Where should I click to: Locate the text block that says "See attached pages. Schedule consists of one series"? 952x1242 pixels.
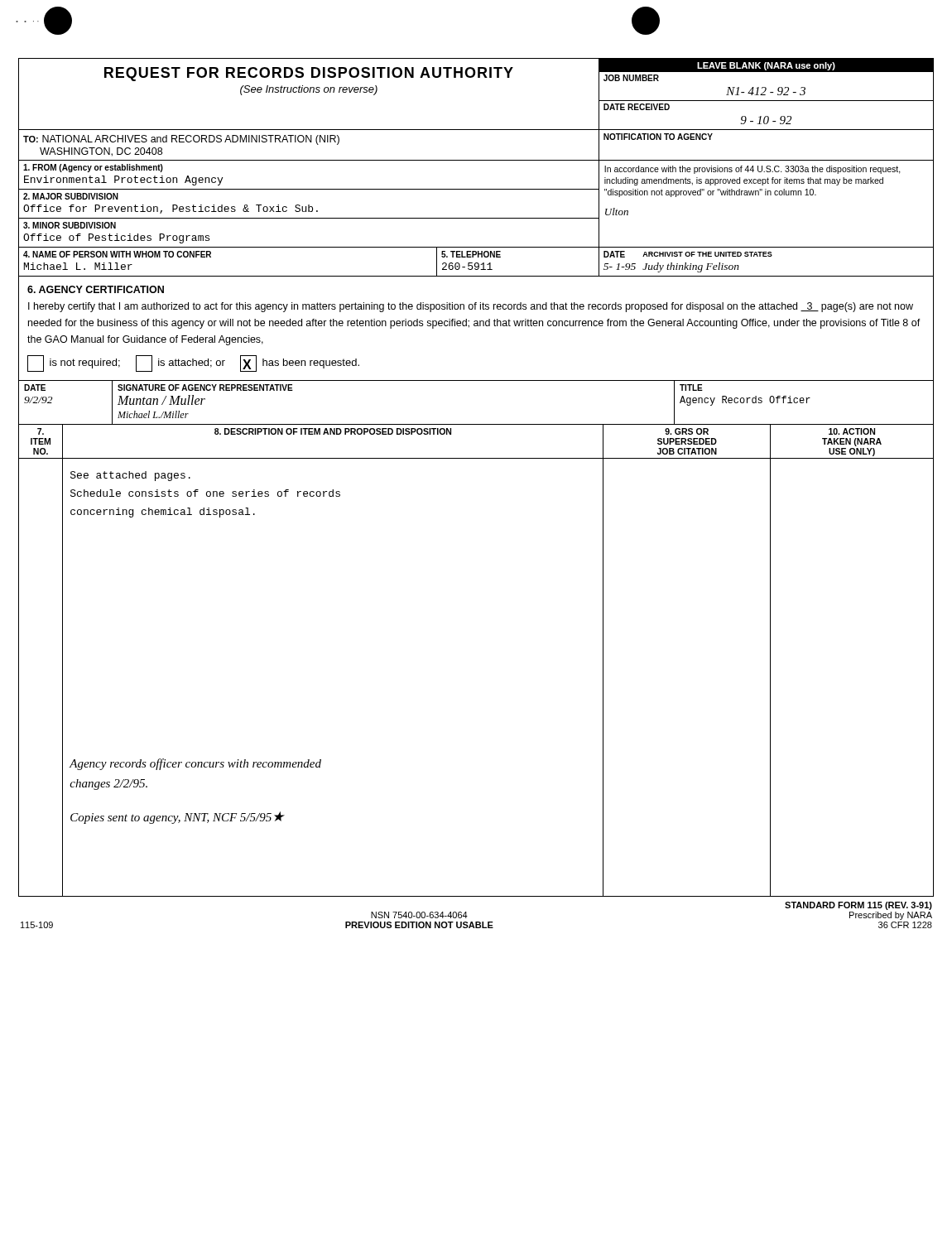coord(205,494)
